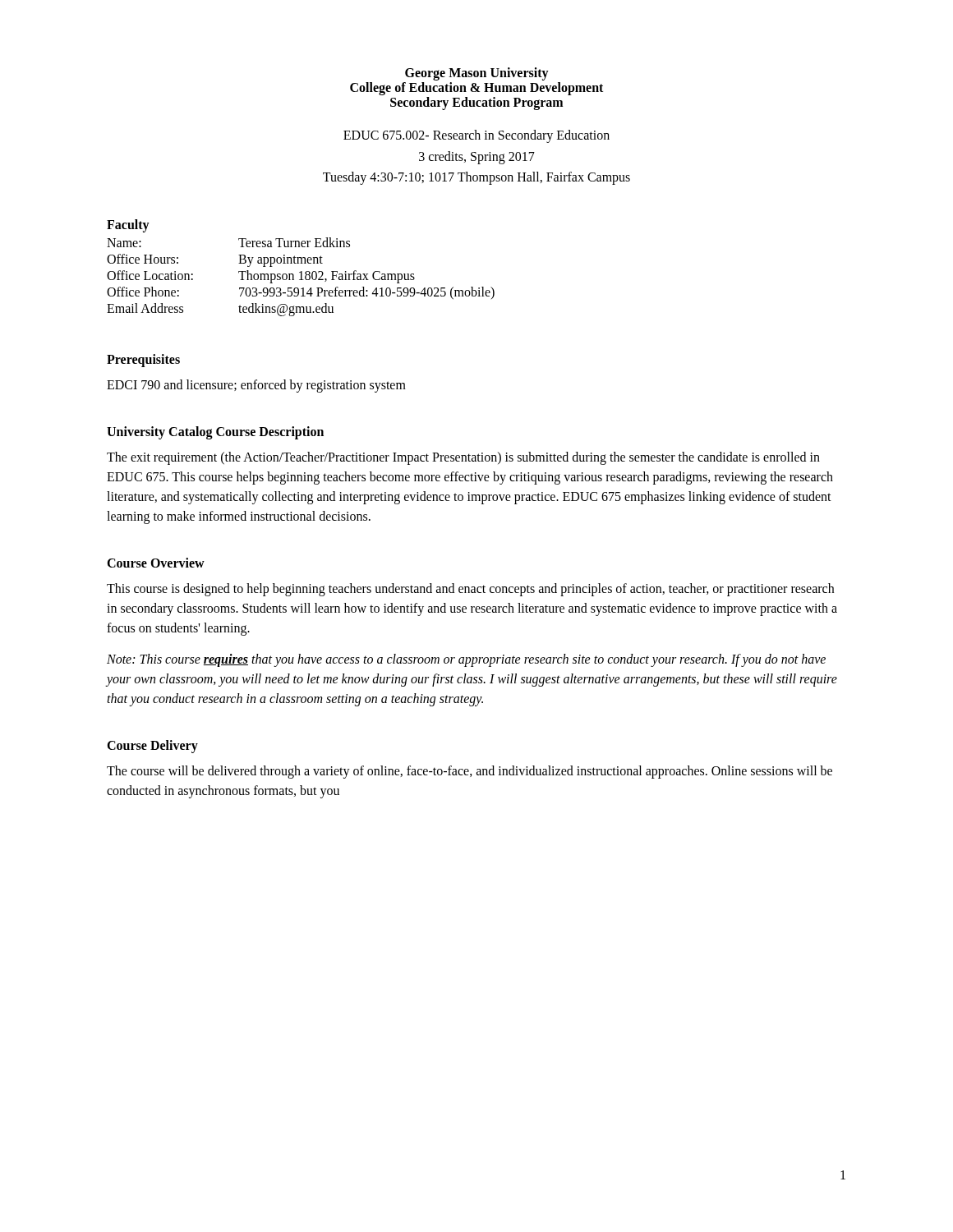Point to the text starting "University Catalog Course Description"
The height and width of the screenshot is (1232, 953).
pyautogui.click(x=215, y=431)
